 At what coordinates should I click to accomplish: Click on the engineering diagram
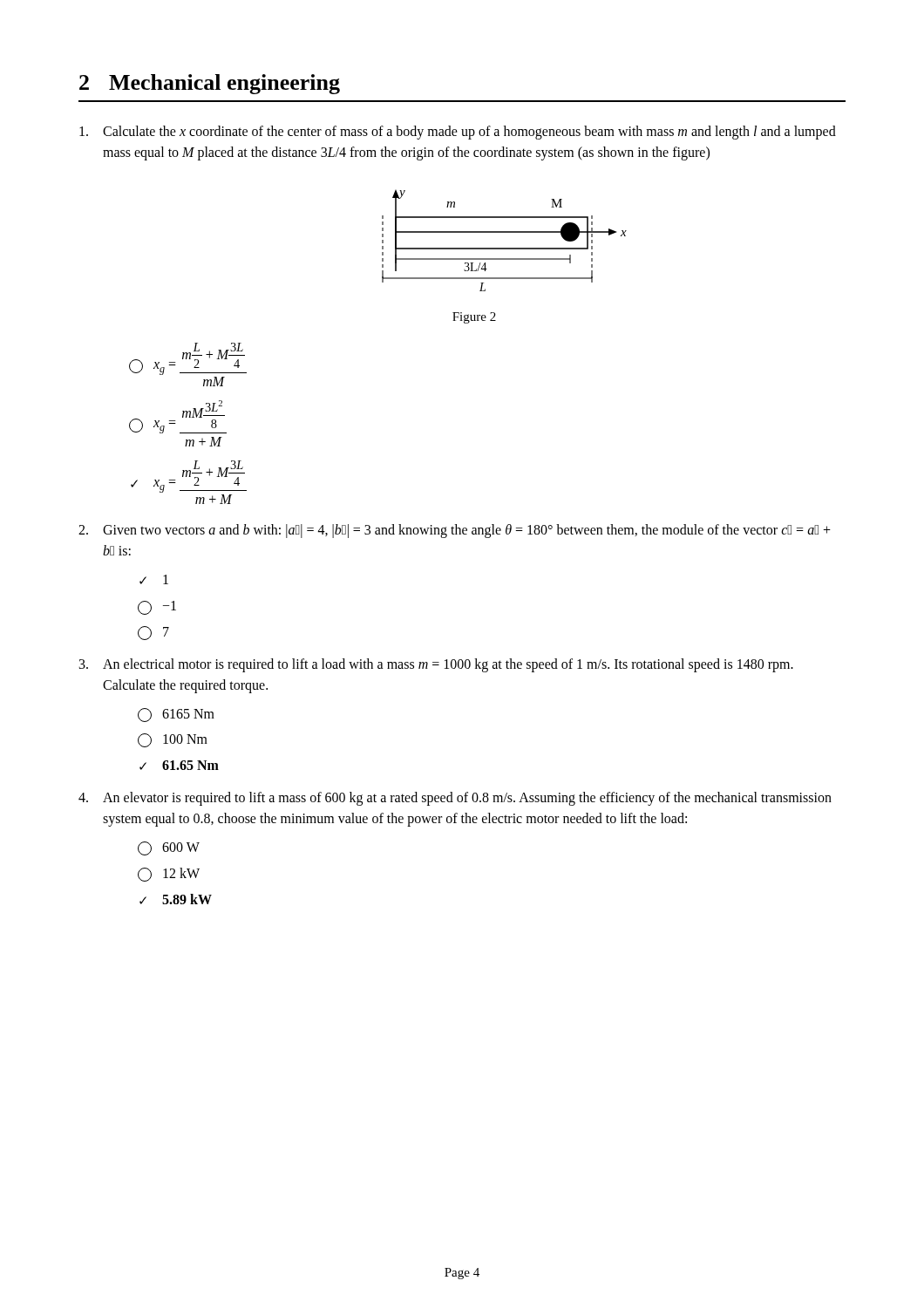tap(474, 239)
